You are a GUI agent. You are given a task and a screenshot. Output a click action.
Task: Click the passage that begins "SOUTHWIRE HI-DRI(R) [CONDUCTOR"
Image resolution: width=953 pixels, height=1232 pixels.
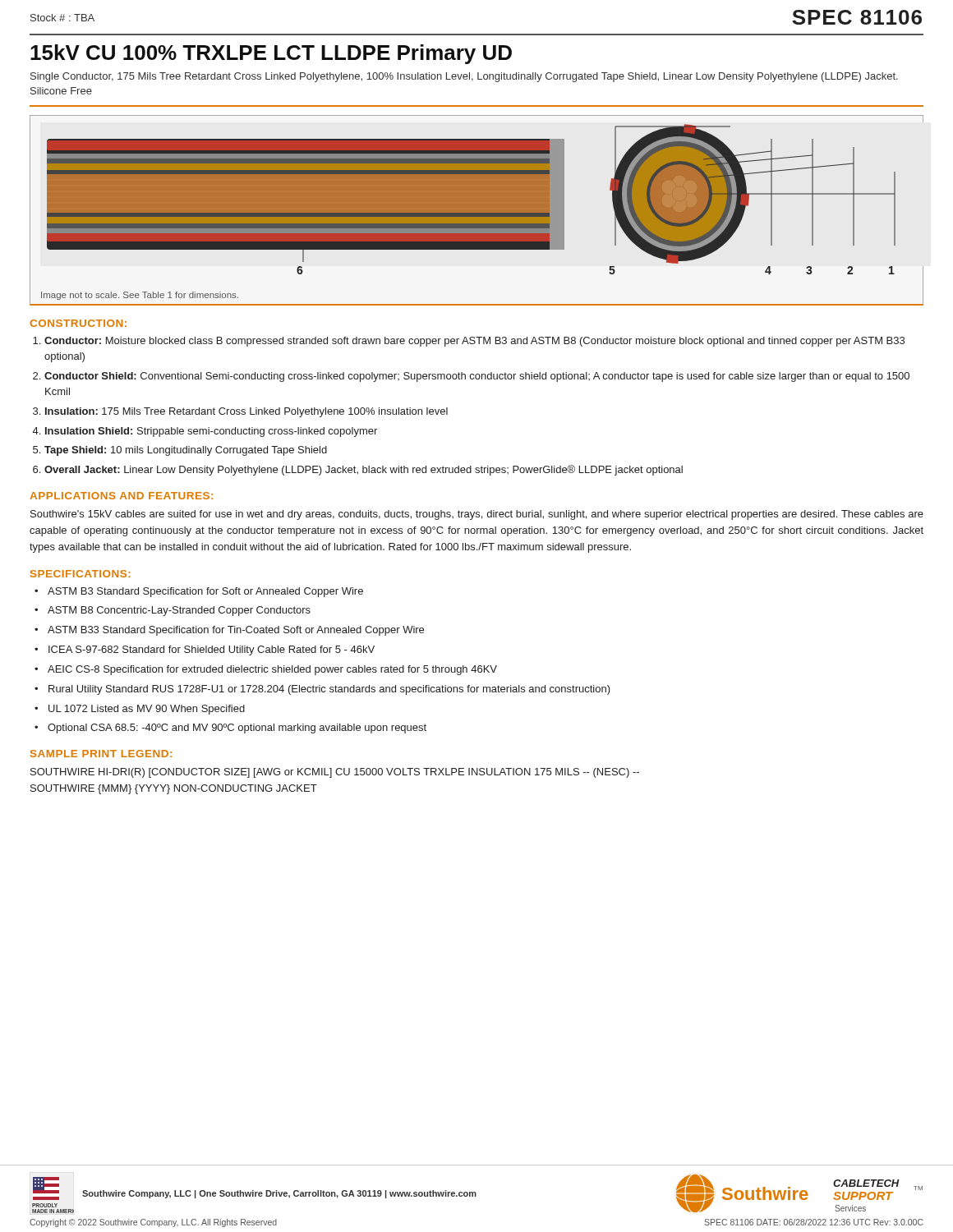(335, 780)
